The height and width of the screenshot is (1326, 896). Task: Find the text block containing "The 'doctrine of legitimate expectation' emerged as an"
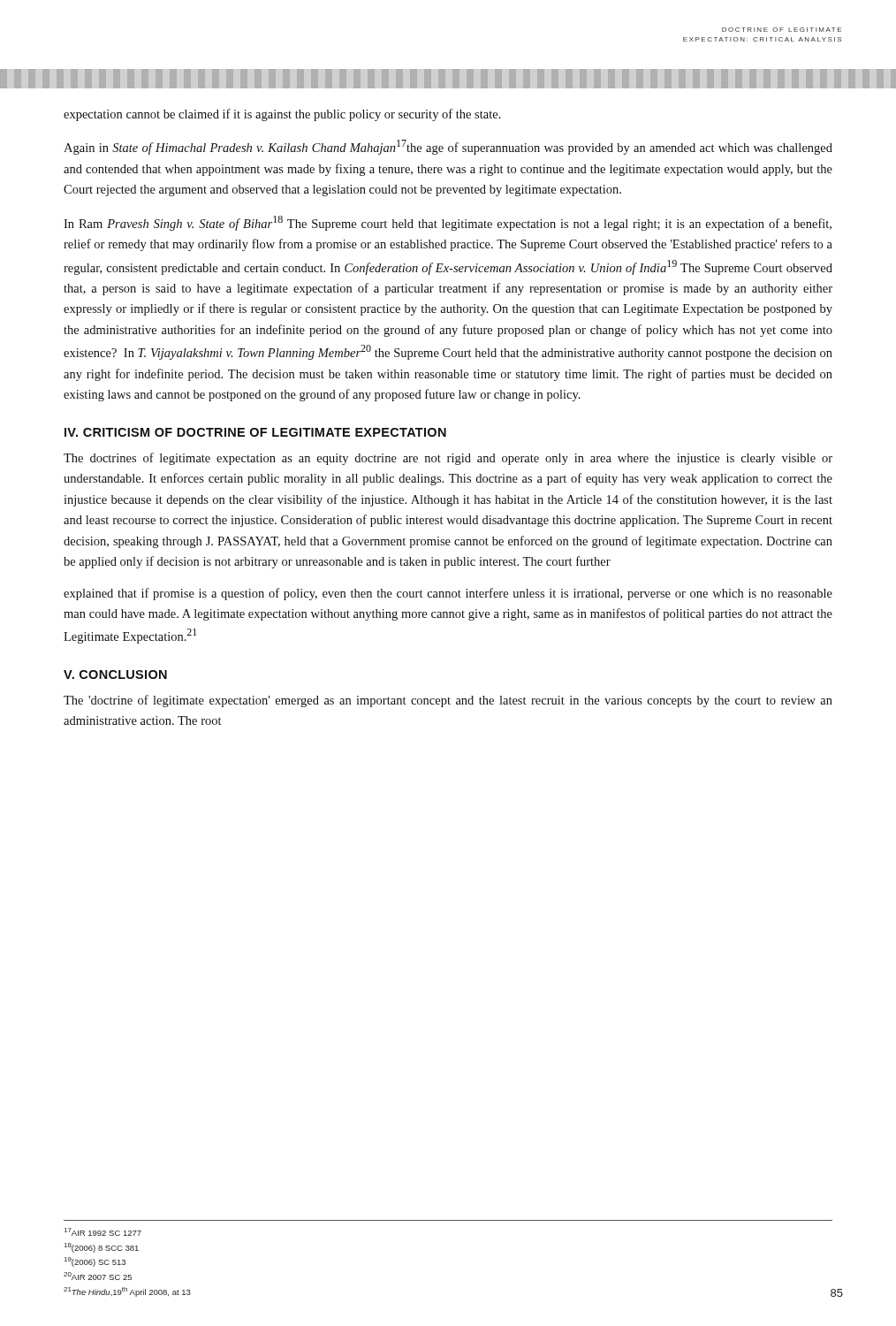(x=448, y=710)
